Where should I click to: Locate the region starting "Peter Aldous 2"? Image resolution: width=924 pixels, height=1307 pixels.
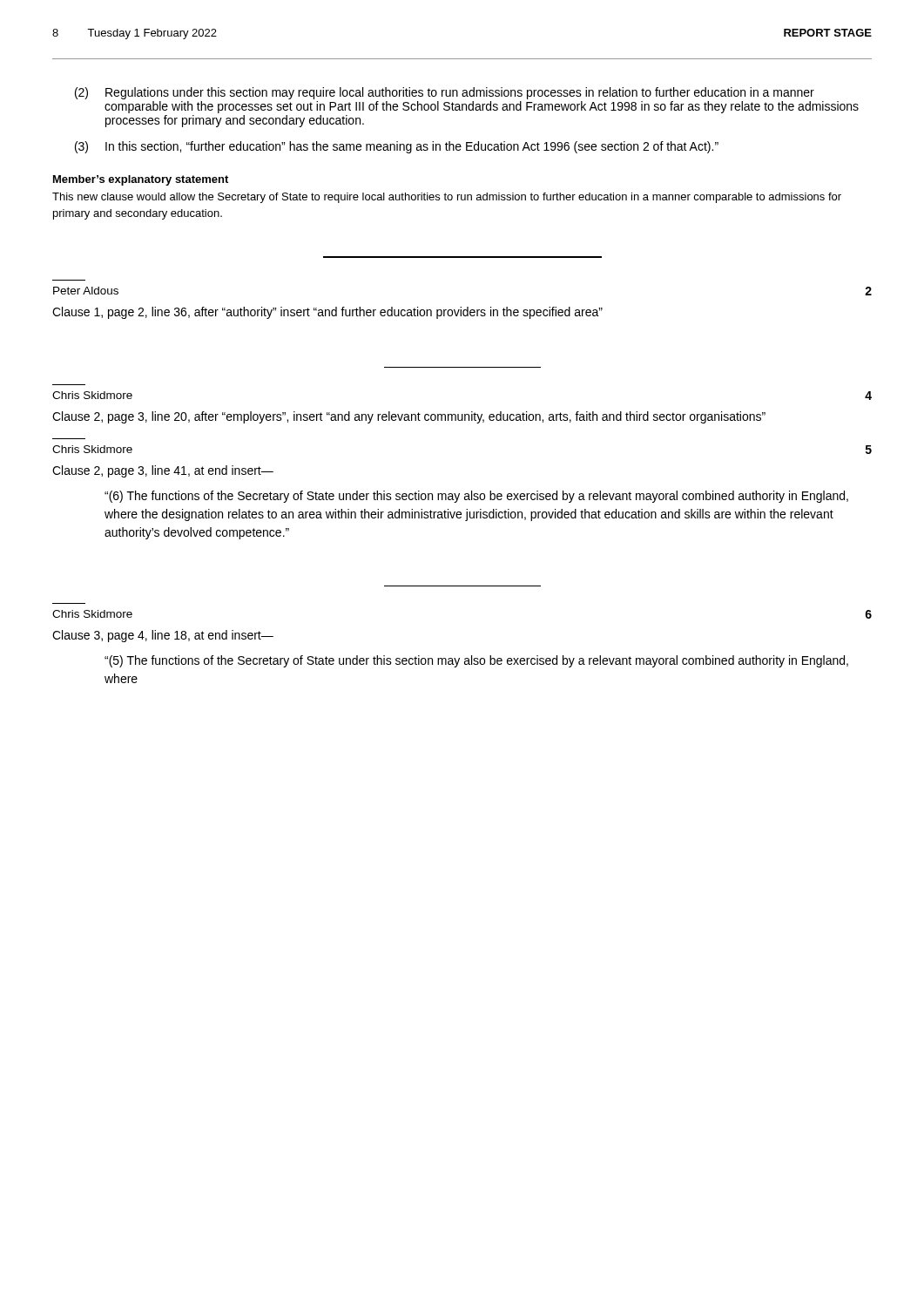point(87,291)
